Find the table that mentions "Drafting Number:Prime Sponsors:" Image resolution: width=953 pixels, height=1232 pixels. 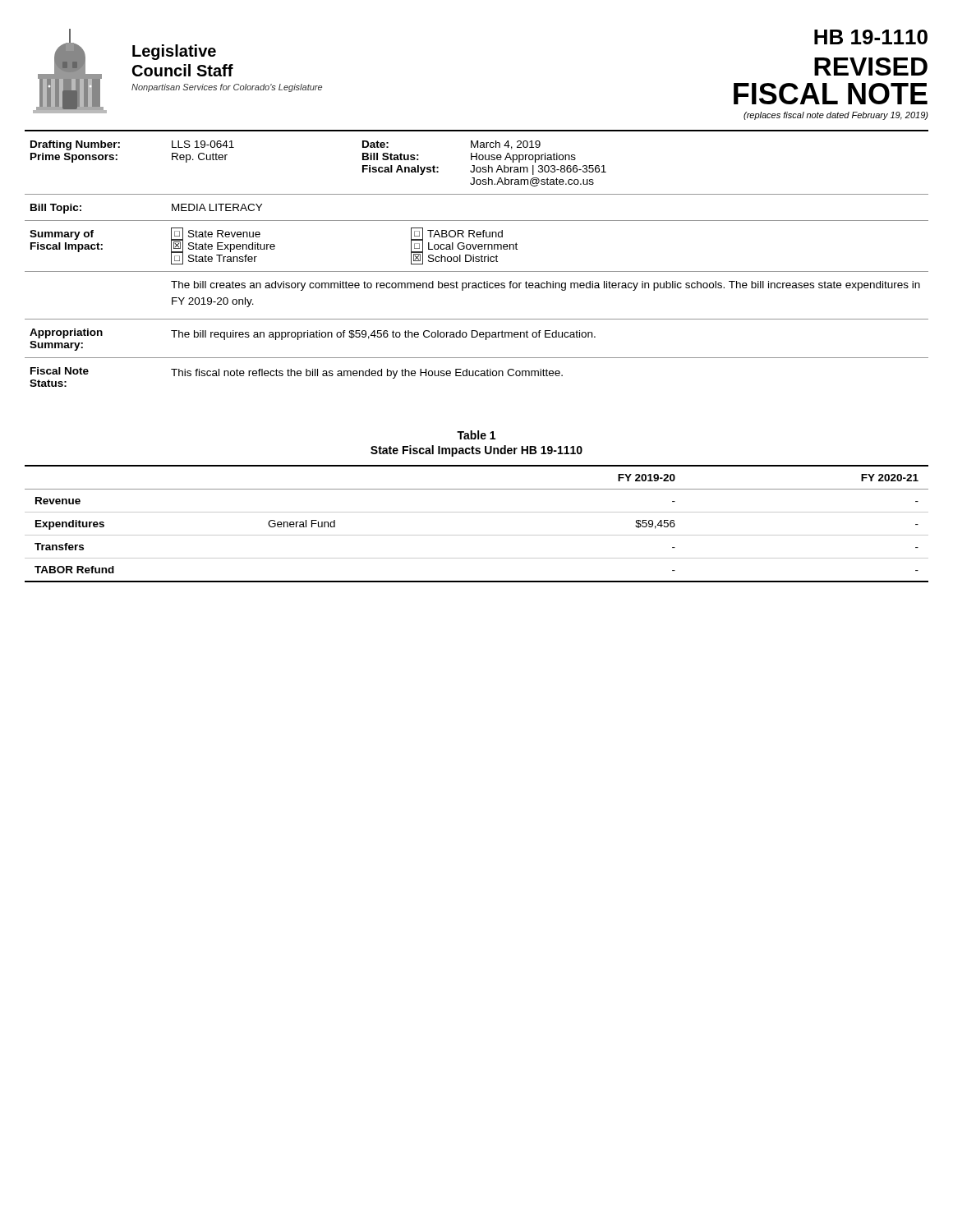[x=476, y=163]
